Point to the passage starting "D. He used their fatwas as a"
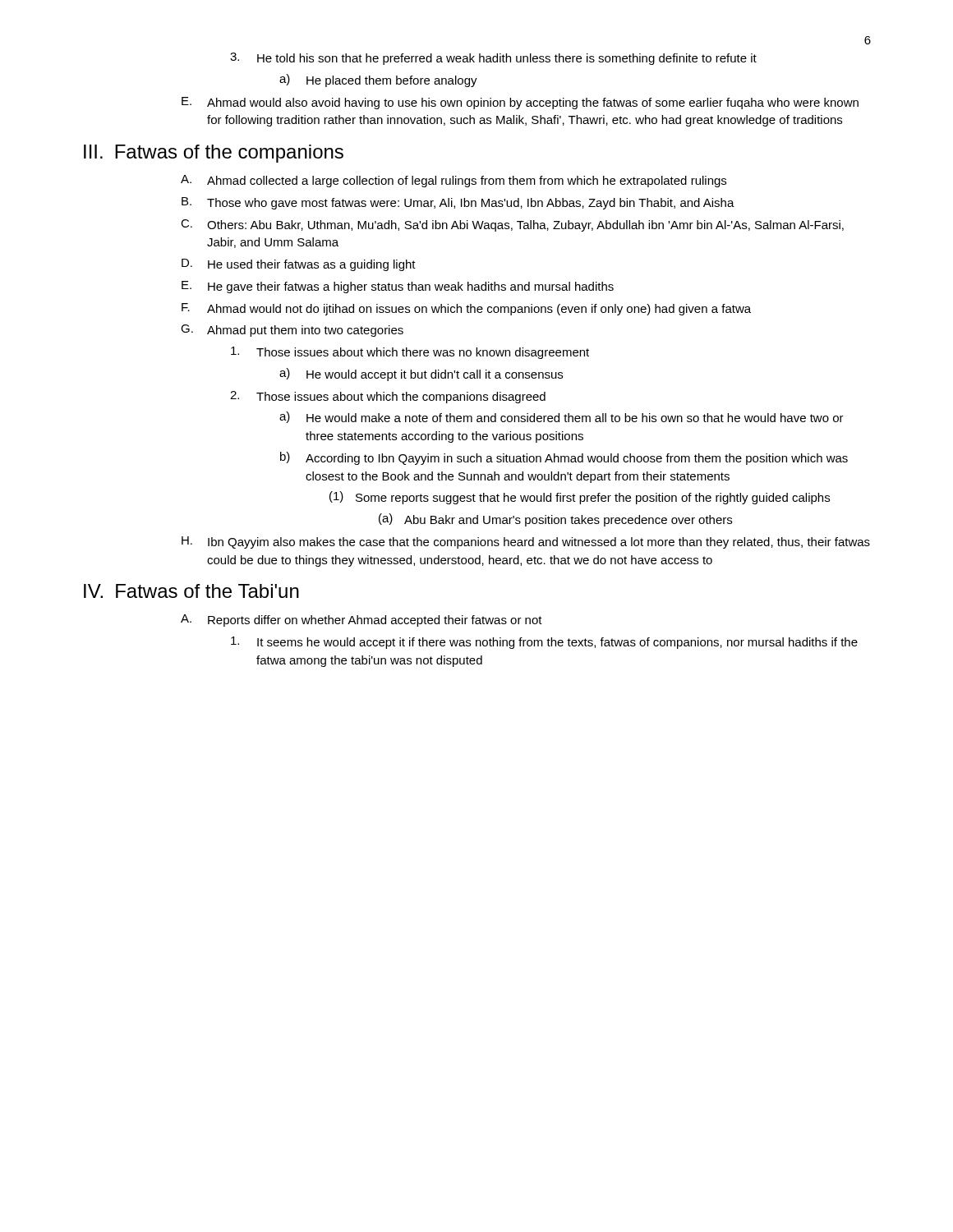This screenshot has width=953, height=1232. point(299,265)
